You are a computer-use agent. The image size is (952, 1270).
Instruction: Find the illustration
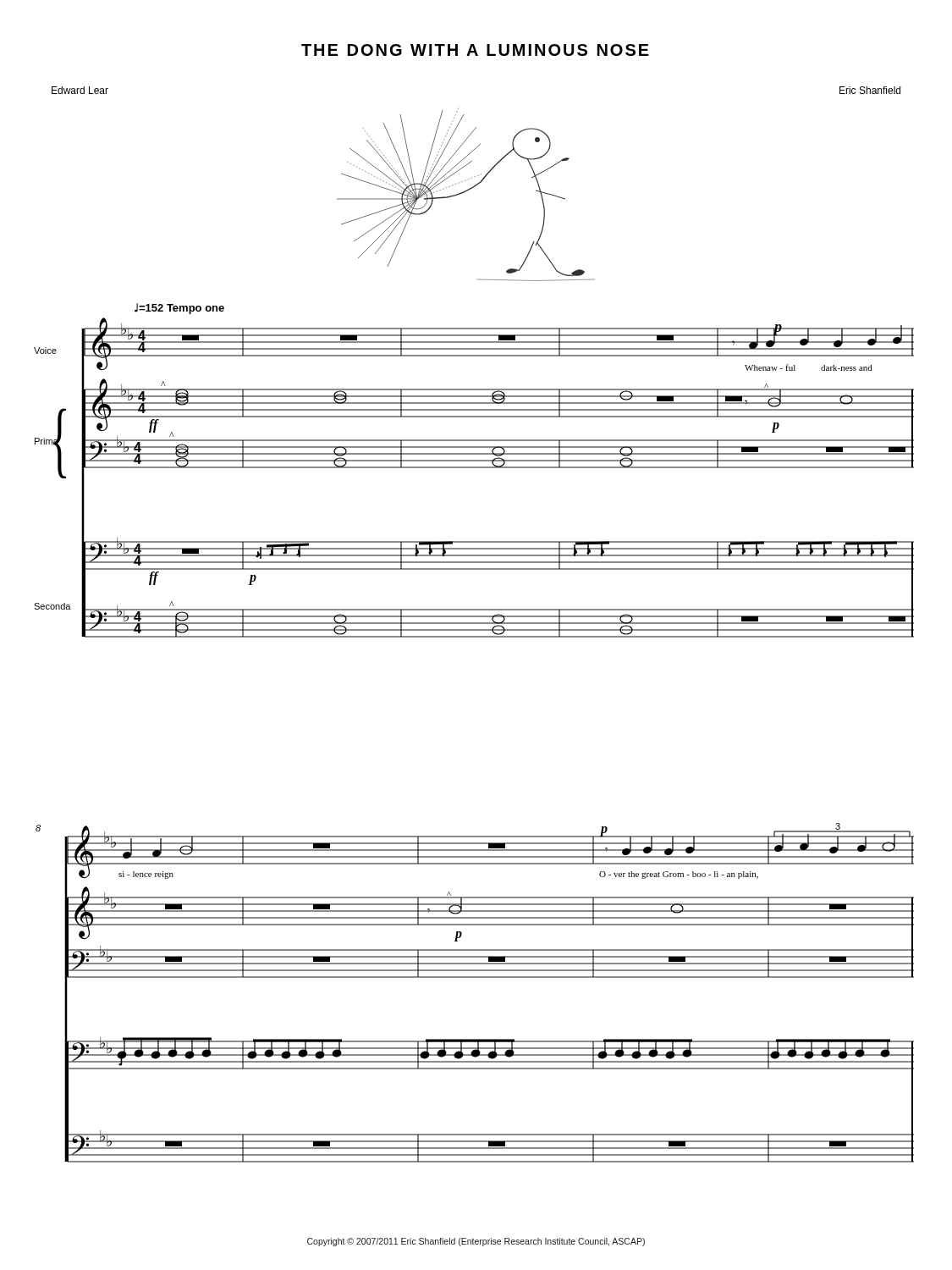point(476,190)
